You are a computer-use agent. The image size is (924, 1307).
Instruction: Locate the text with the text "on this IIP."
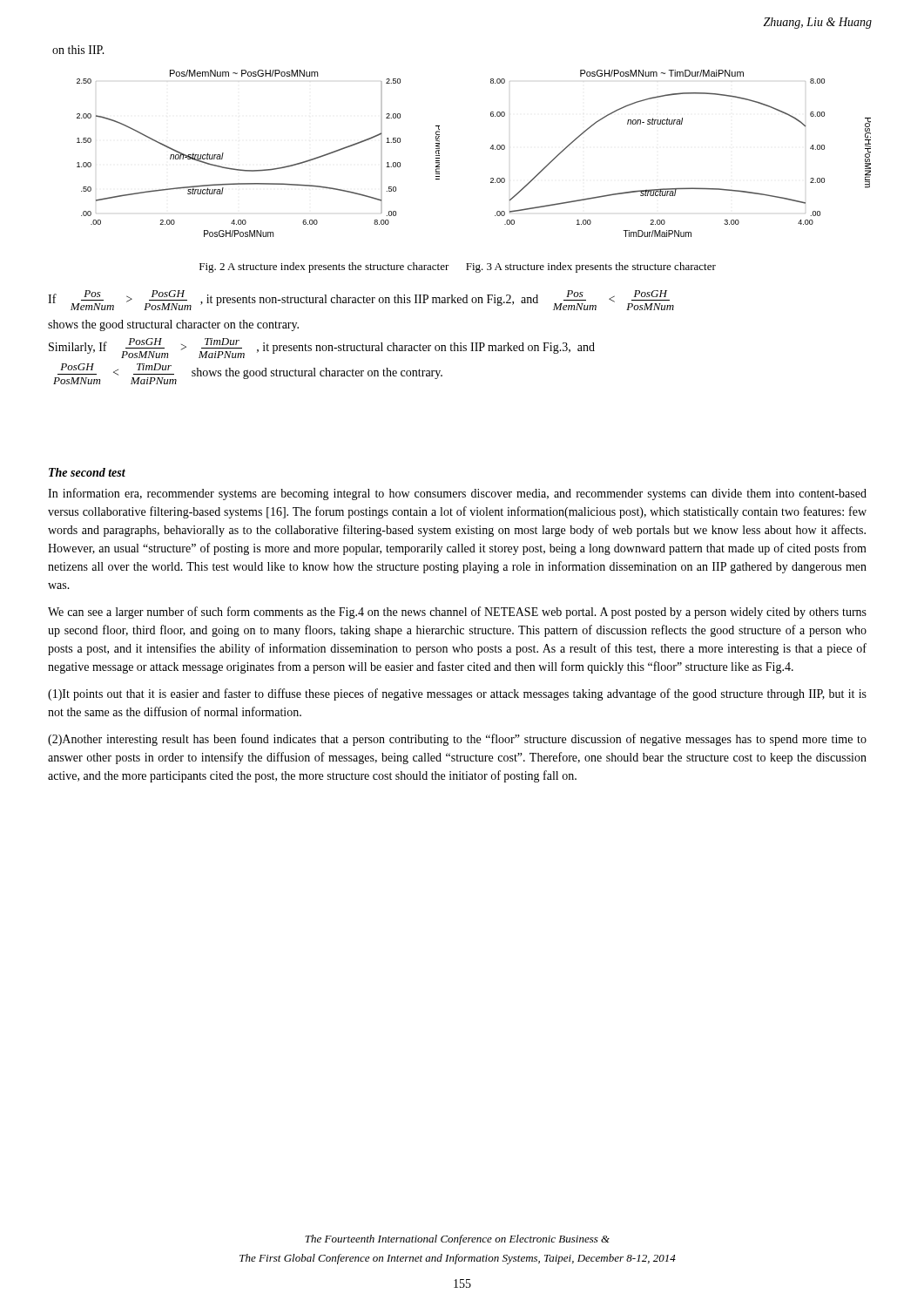coord(79,50)
